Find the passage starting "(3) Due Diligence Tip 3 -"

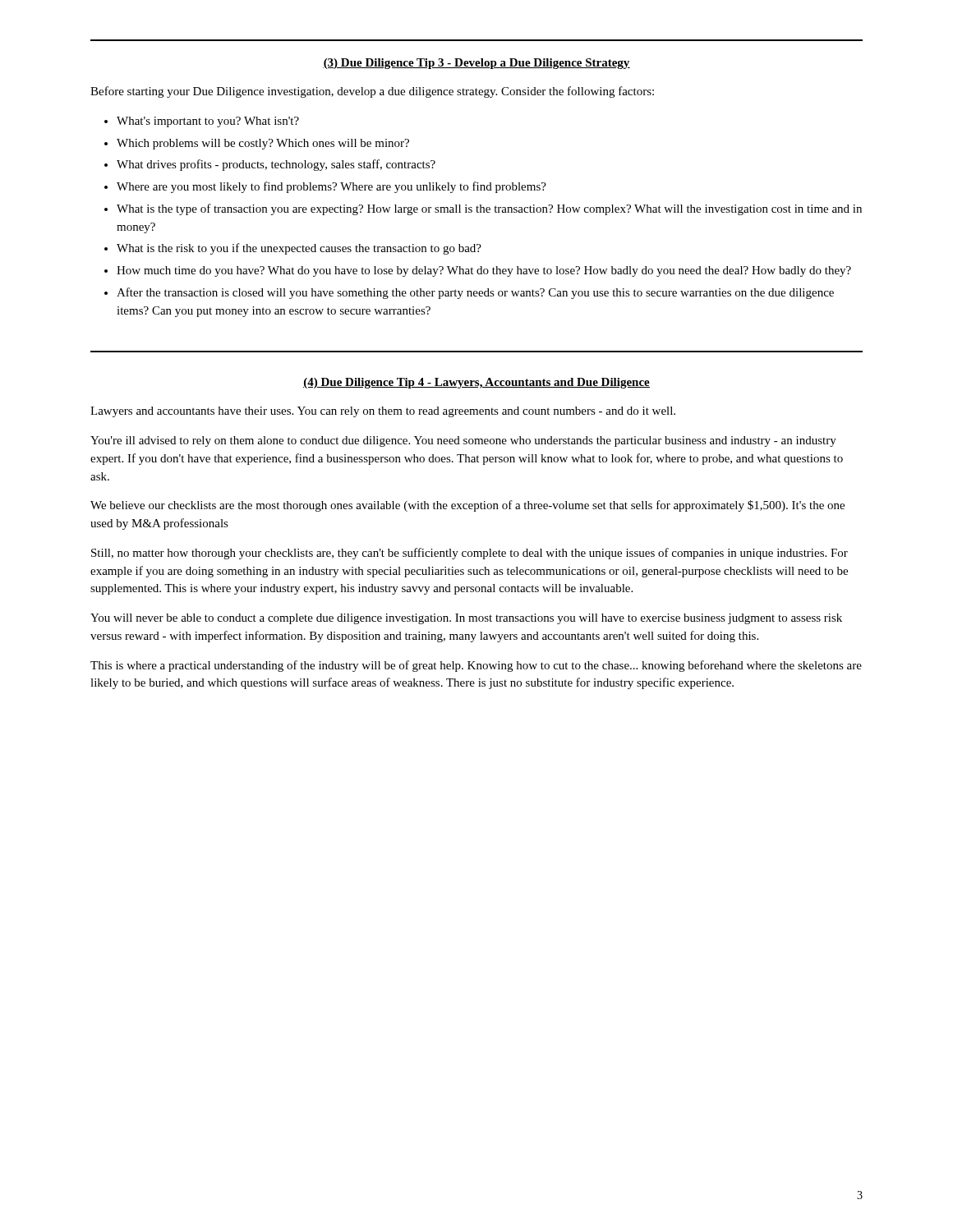(476, 62)
